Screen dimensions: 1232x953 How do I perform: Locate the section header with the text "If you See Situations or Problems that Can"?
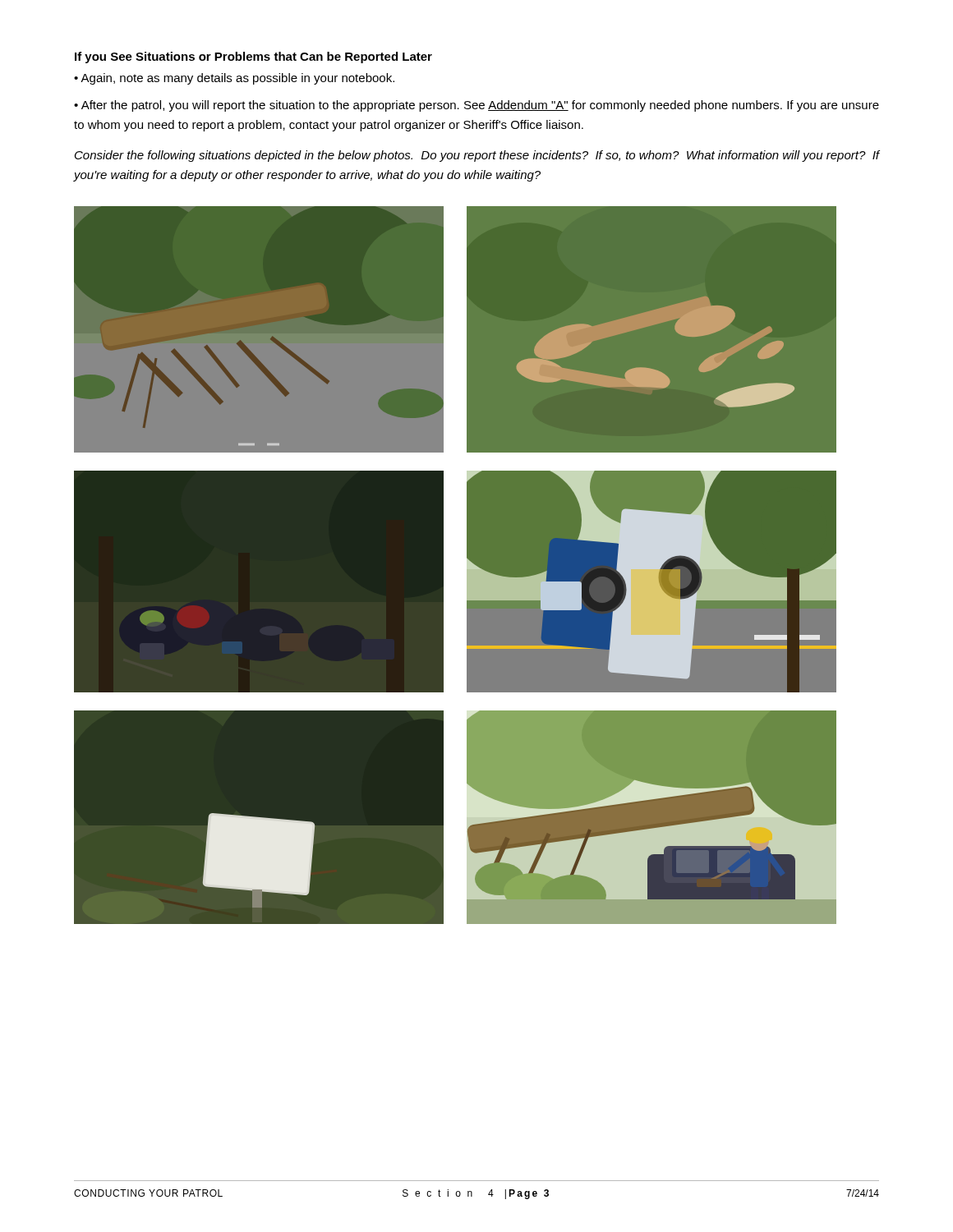253,56
